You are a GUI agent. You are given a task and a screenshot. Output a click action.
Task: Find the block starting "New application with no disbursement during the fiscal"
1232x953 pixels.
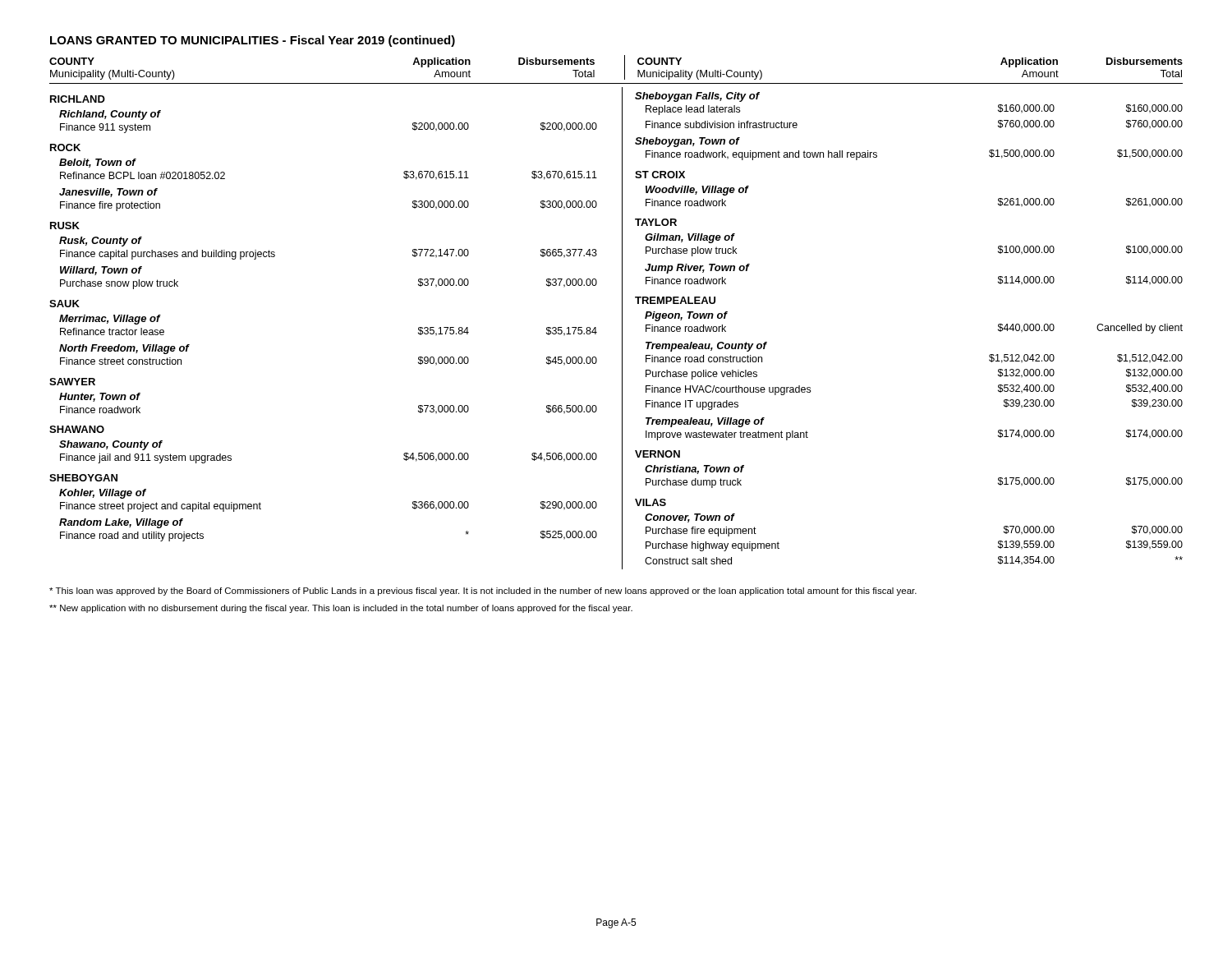coord(341,608)
